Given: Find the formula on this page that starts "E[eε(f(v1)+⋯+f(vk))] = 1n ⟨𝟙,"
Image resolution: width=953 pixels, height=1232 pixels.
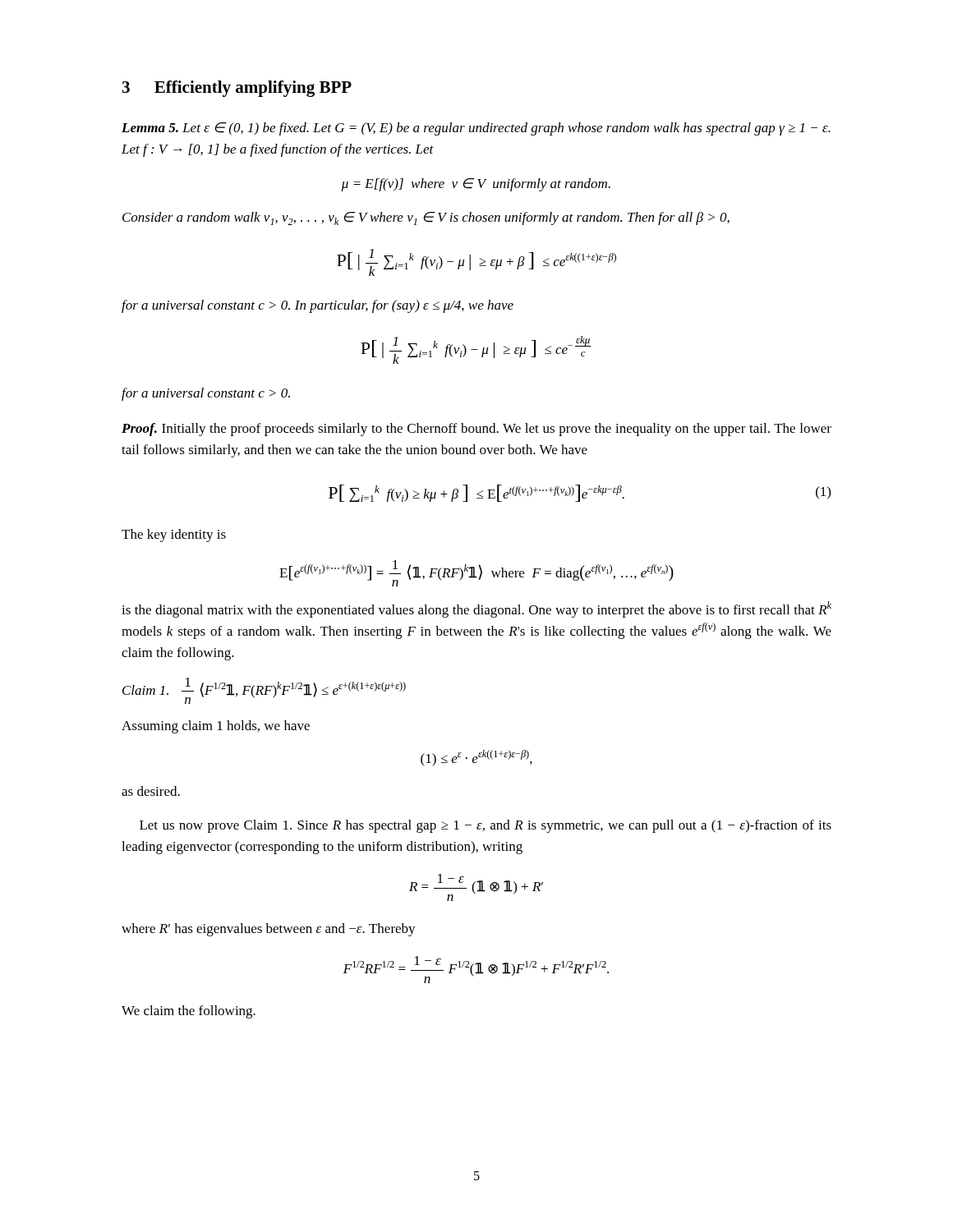Looking at the screenshot, I should coord(476,574).
